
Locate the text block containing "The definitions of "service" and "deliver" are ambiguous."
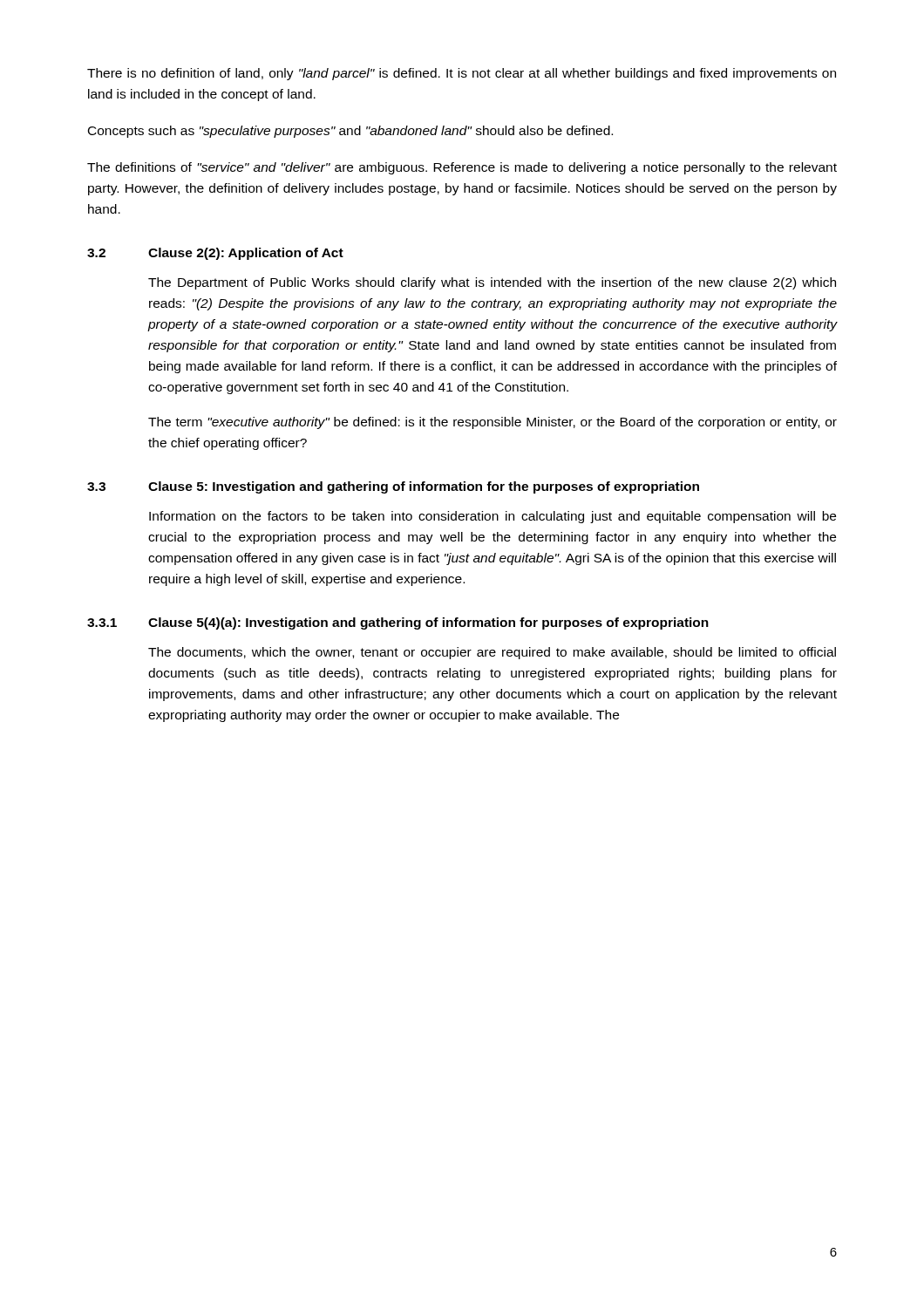tap(462, 188)
